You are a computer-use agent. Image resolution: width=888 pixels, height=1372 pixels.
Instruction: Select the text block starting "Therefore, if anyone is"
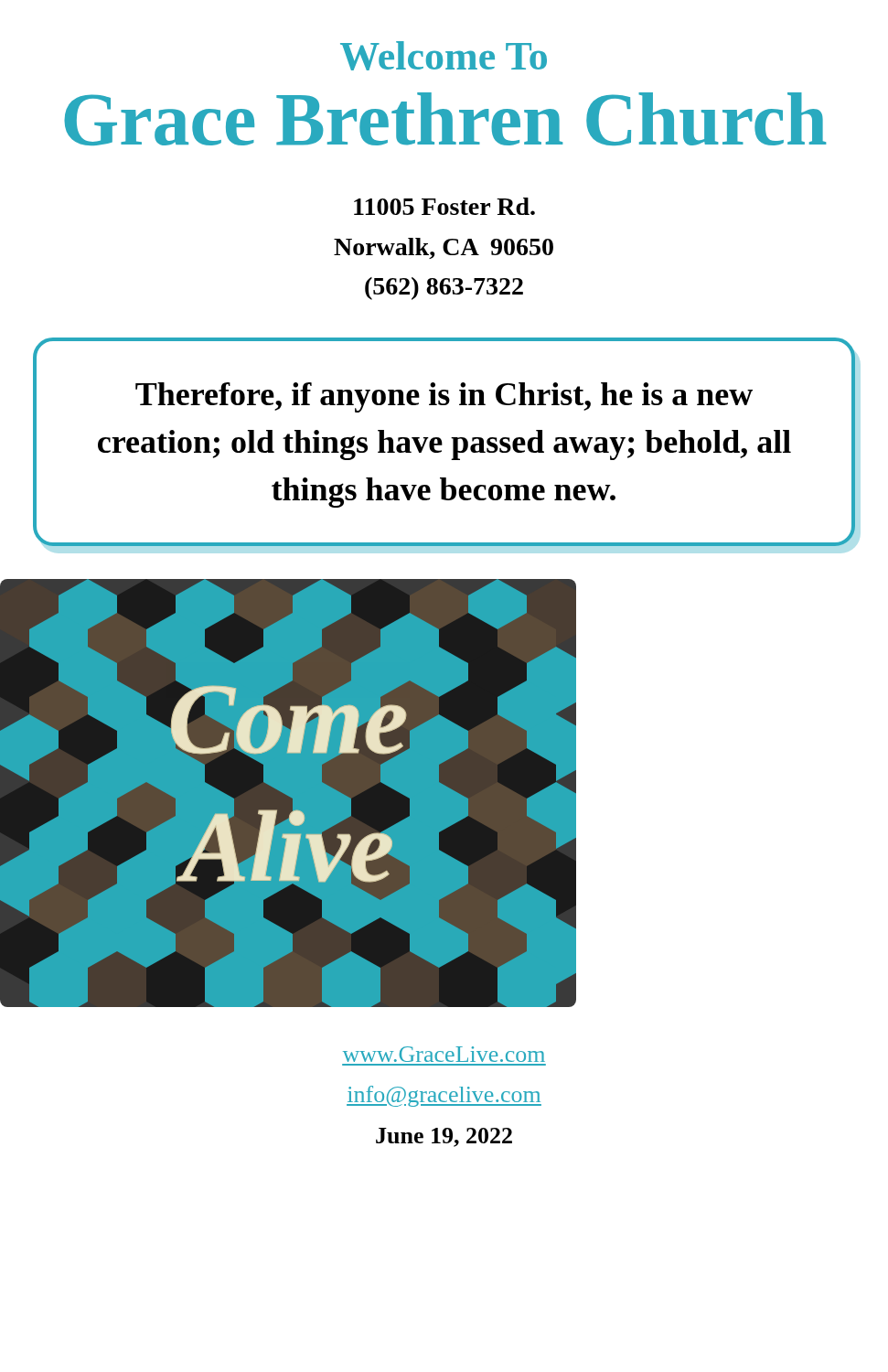(x=444, y=442)
